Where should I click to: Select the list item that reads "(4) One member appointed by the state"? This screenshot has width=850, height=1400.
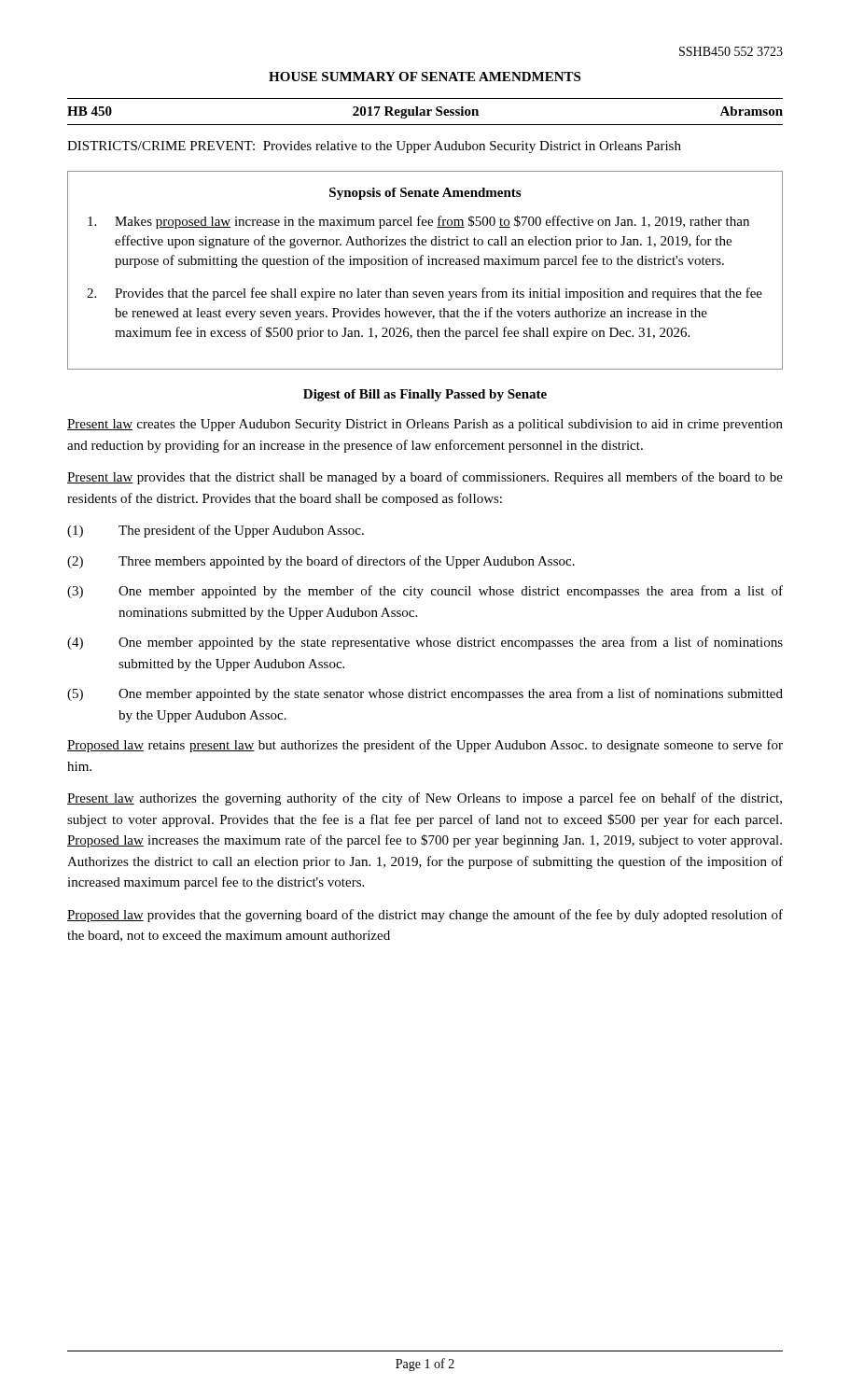coord(425,653)
